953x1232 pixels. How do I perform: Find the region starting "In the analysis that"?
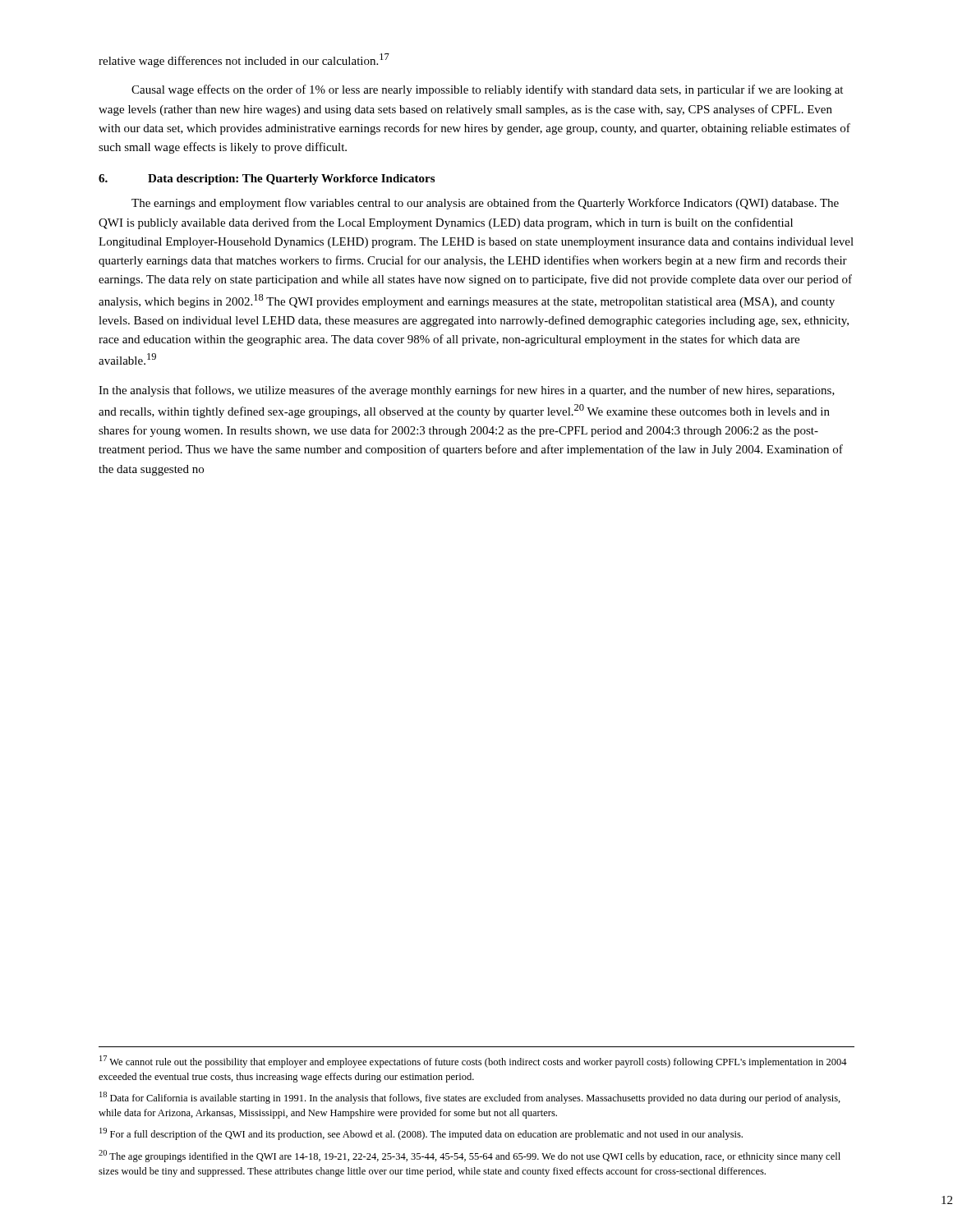point(476,430)
